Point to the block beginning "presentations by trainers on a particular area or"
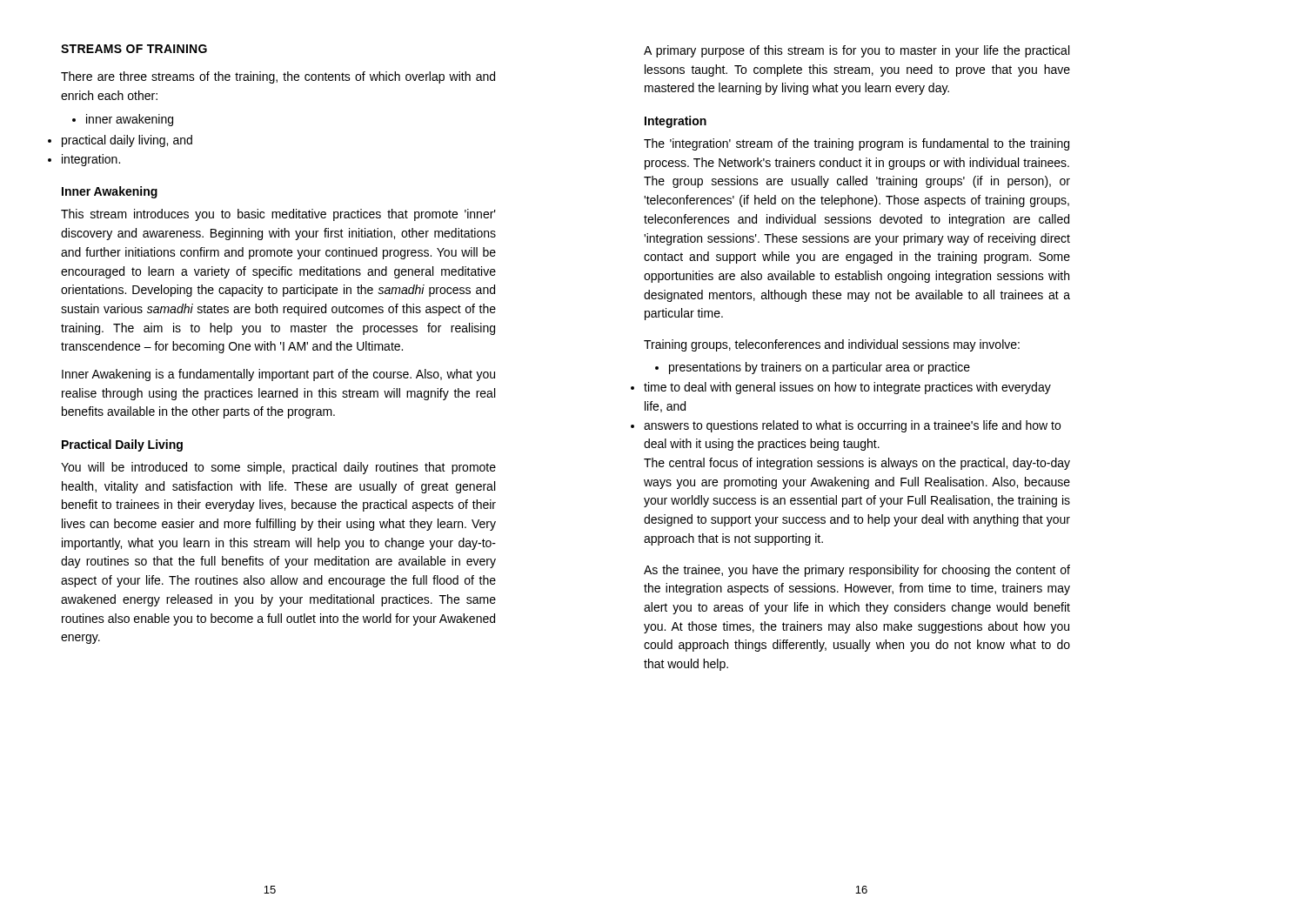 point(857,368)
